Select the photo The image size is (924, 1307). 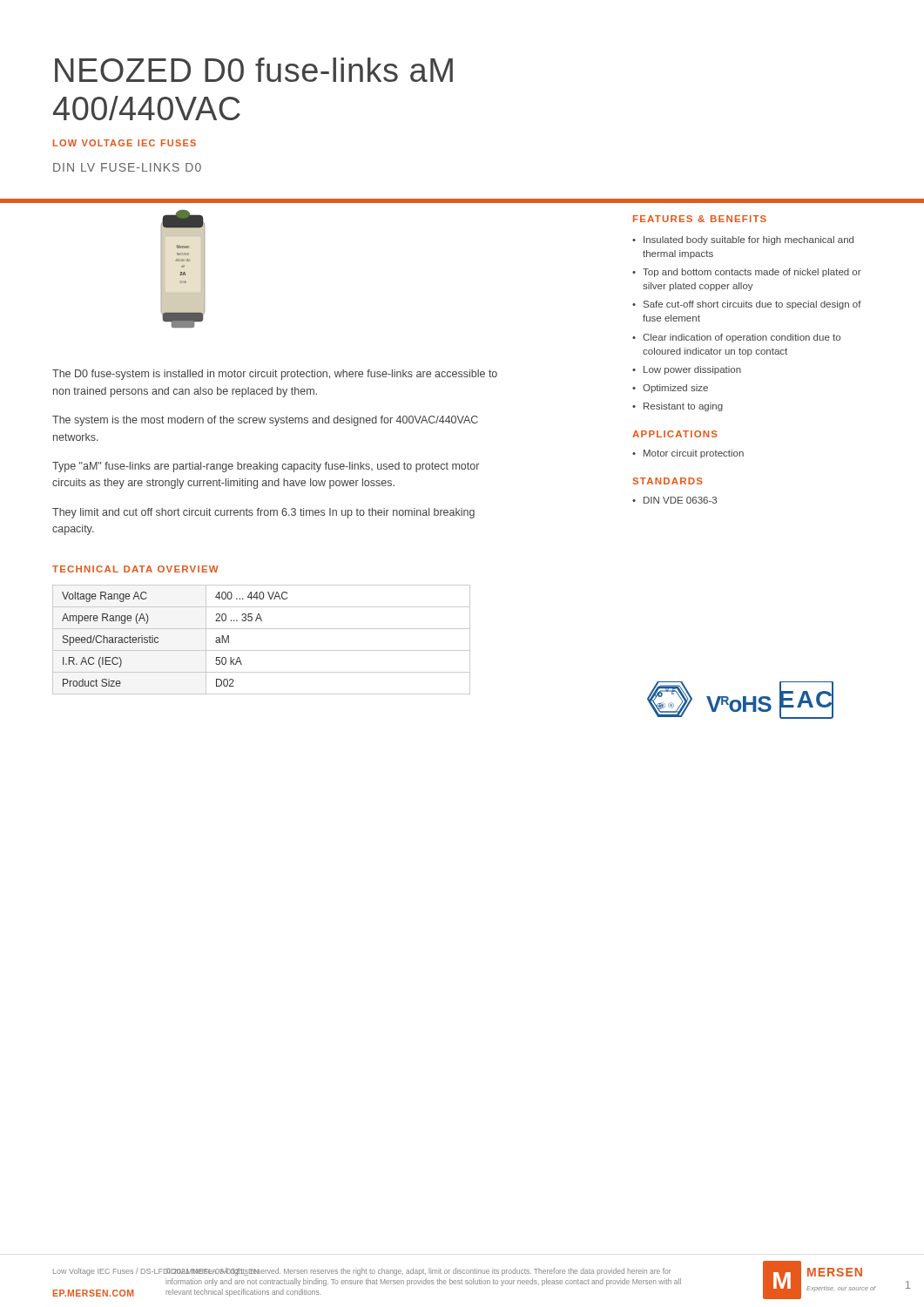(183, 270)
